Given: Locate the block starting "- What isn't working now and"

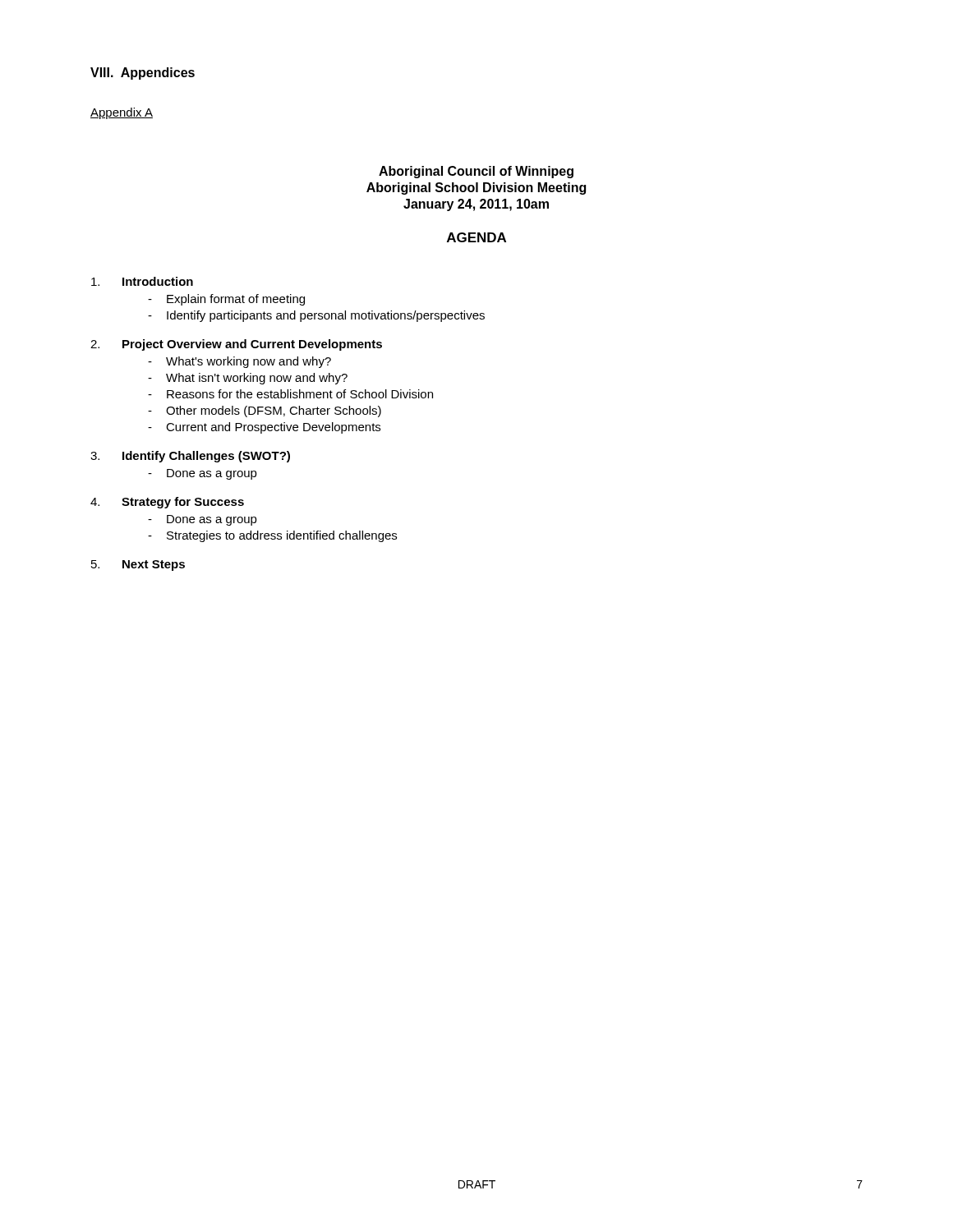Looking at the screenshot, I should tap(248, 377).
